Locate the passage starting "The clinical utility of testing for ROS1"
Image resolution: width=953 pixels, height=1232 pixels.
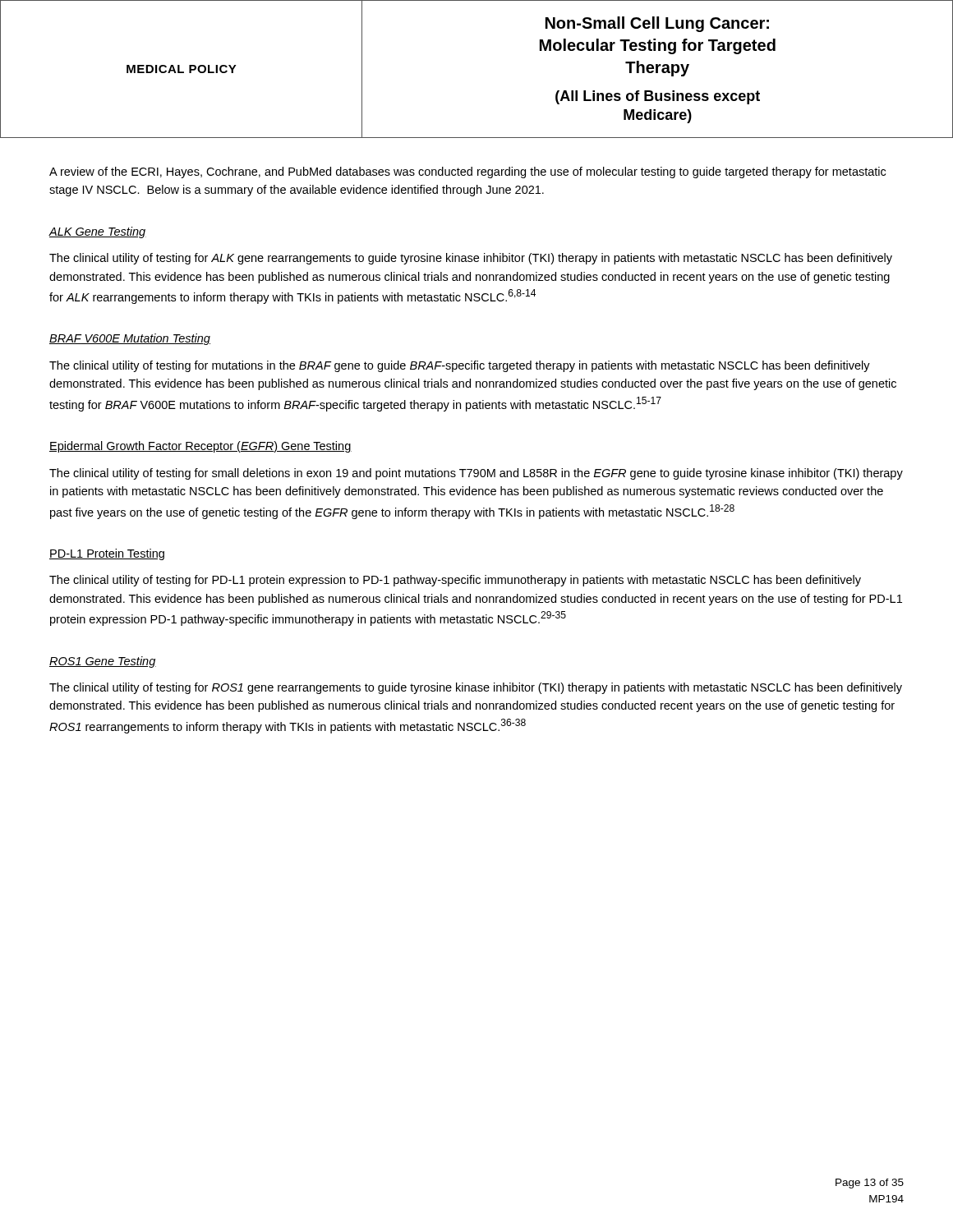point(476,707)
